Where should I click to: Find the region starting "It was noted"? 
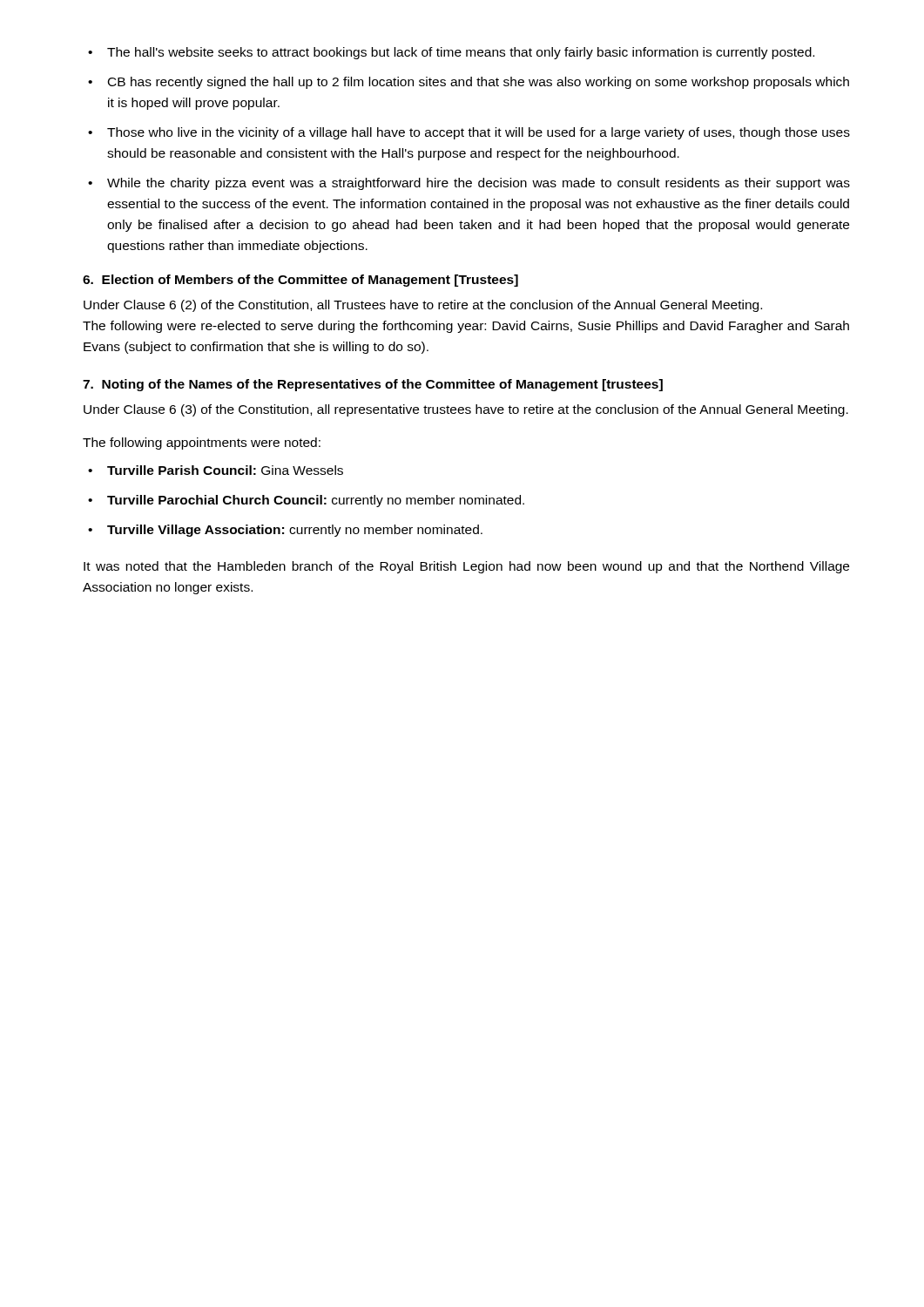pyautogui.click(x=466, y=577)
